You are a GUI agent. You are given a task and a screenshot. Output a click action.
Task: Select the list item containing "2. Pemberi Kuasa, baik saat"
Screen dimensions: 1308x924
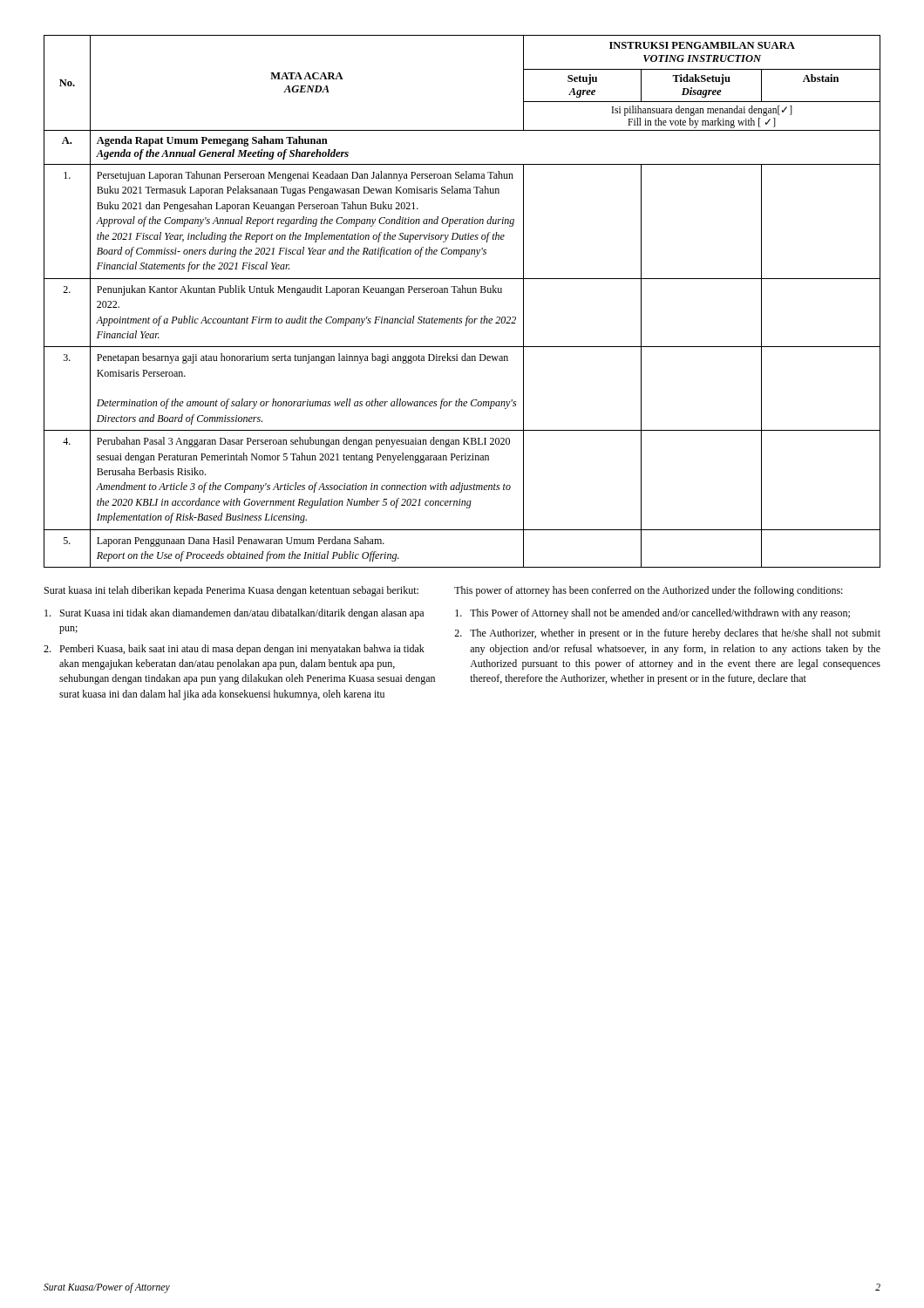(x=240, y=672)
